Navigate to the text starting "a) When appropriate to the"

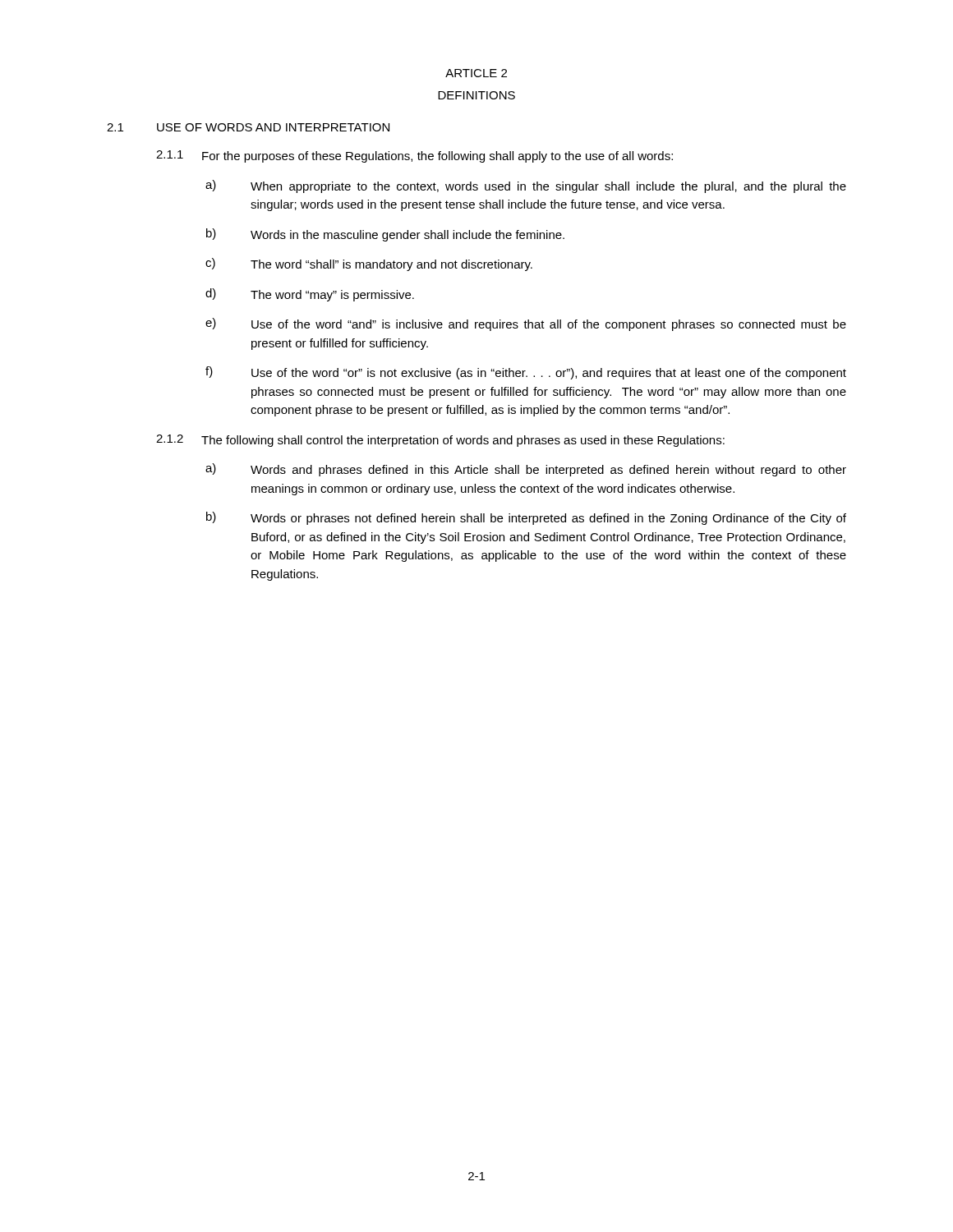(526, 196)
